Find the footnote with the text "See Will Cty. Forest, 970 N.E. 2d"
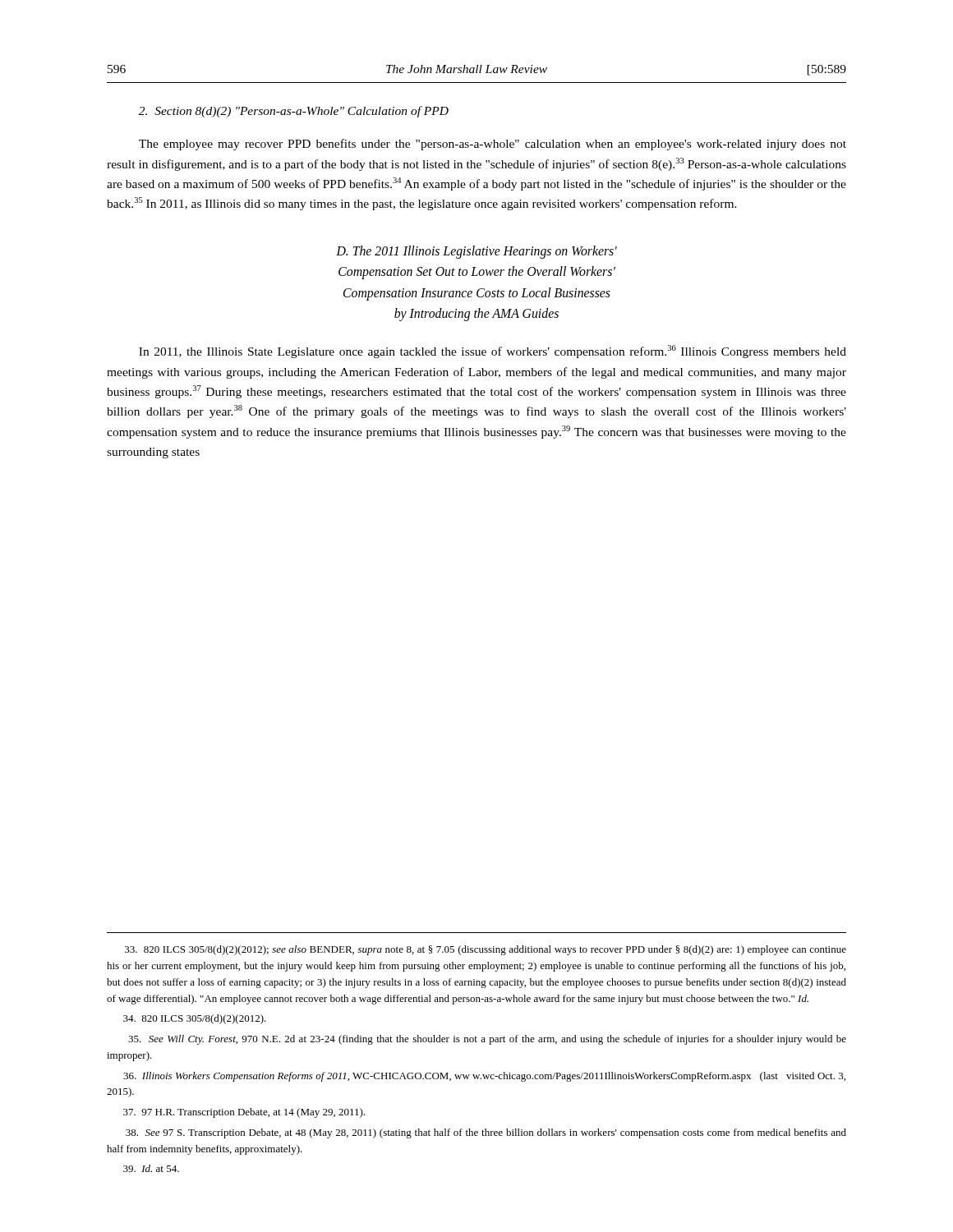 coord(476,1047)
